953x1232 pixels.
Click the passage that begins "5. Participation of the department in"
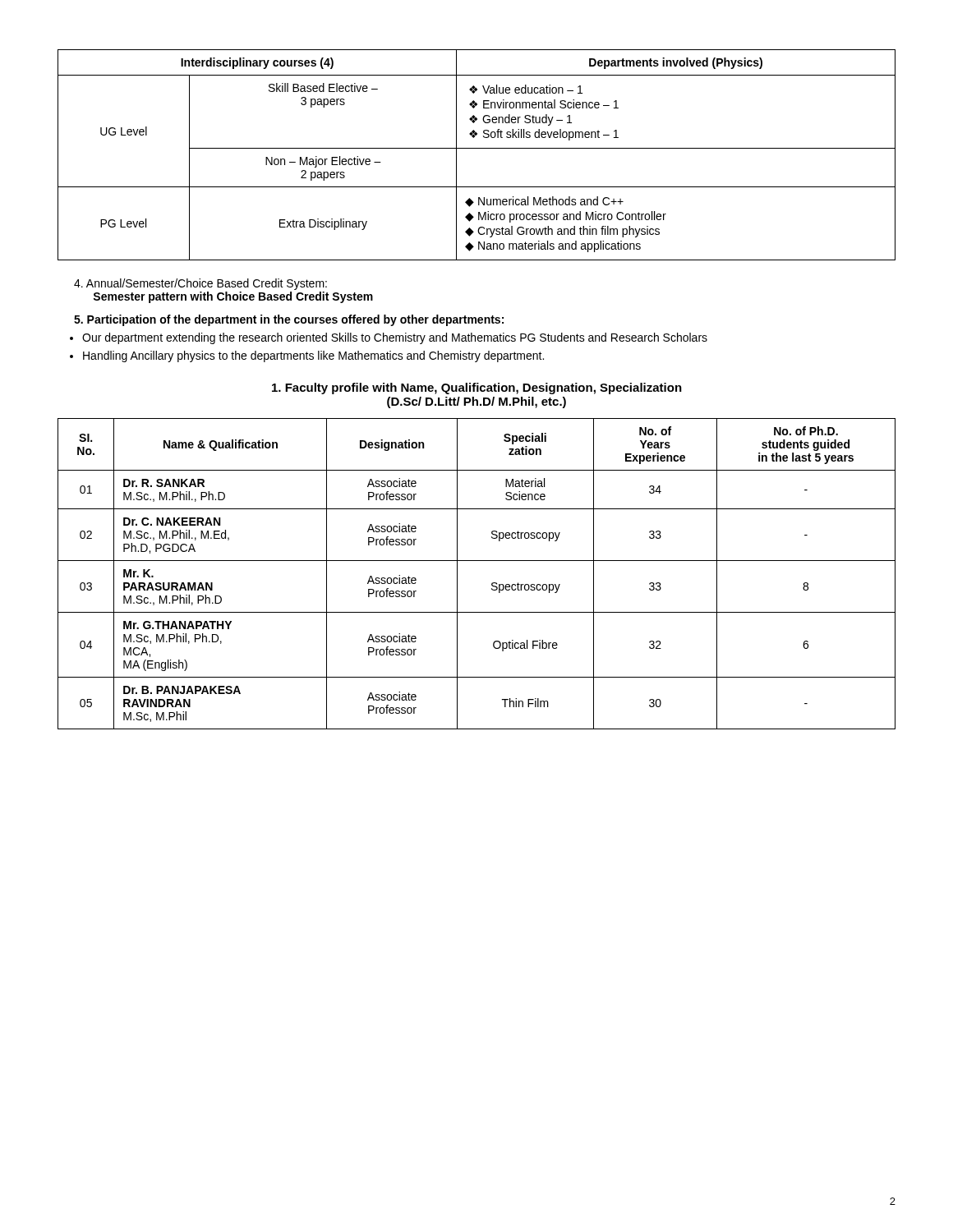[x=289, y=320]
